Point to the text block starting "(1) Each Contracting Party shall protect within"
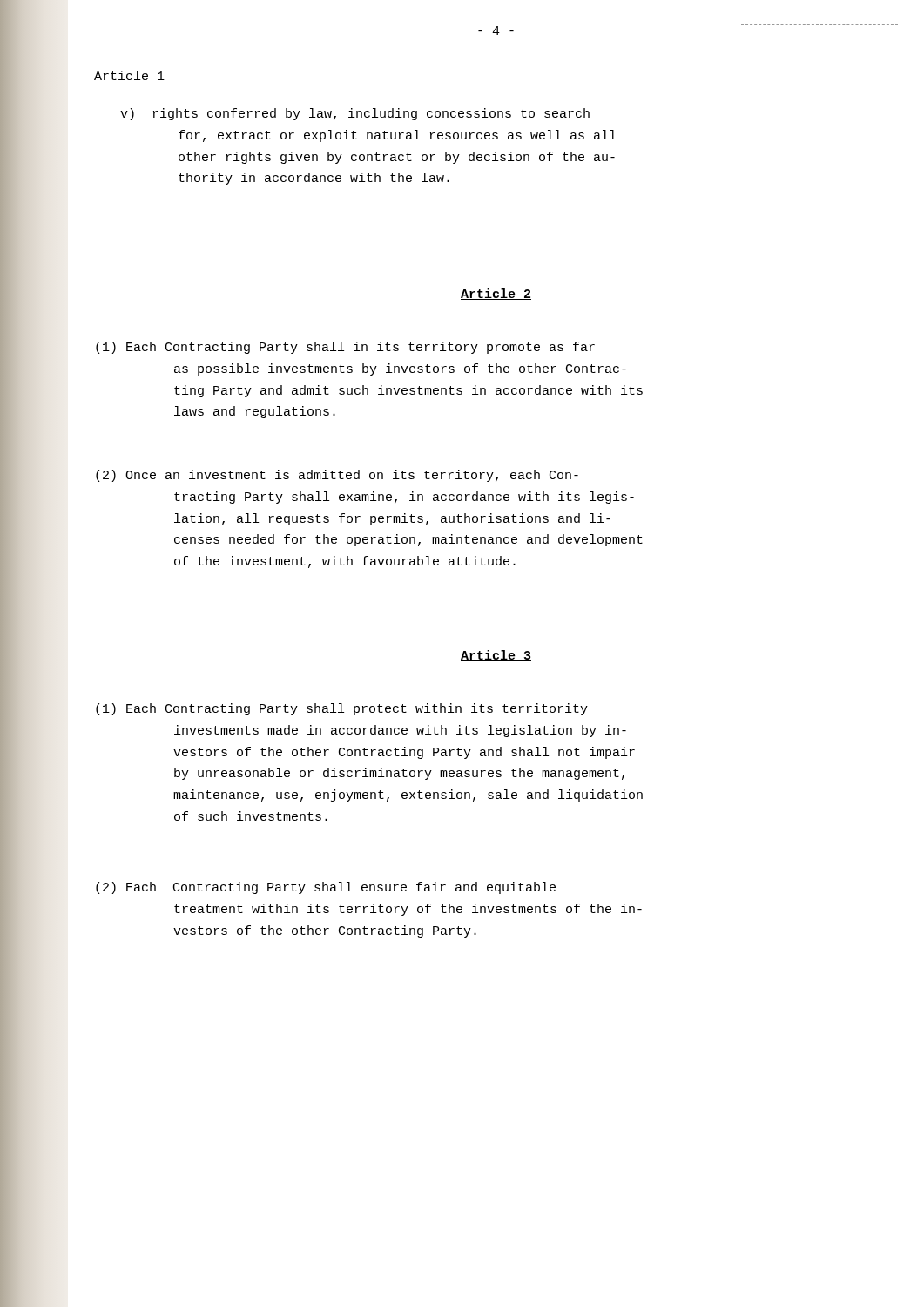 (473, 764)
